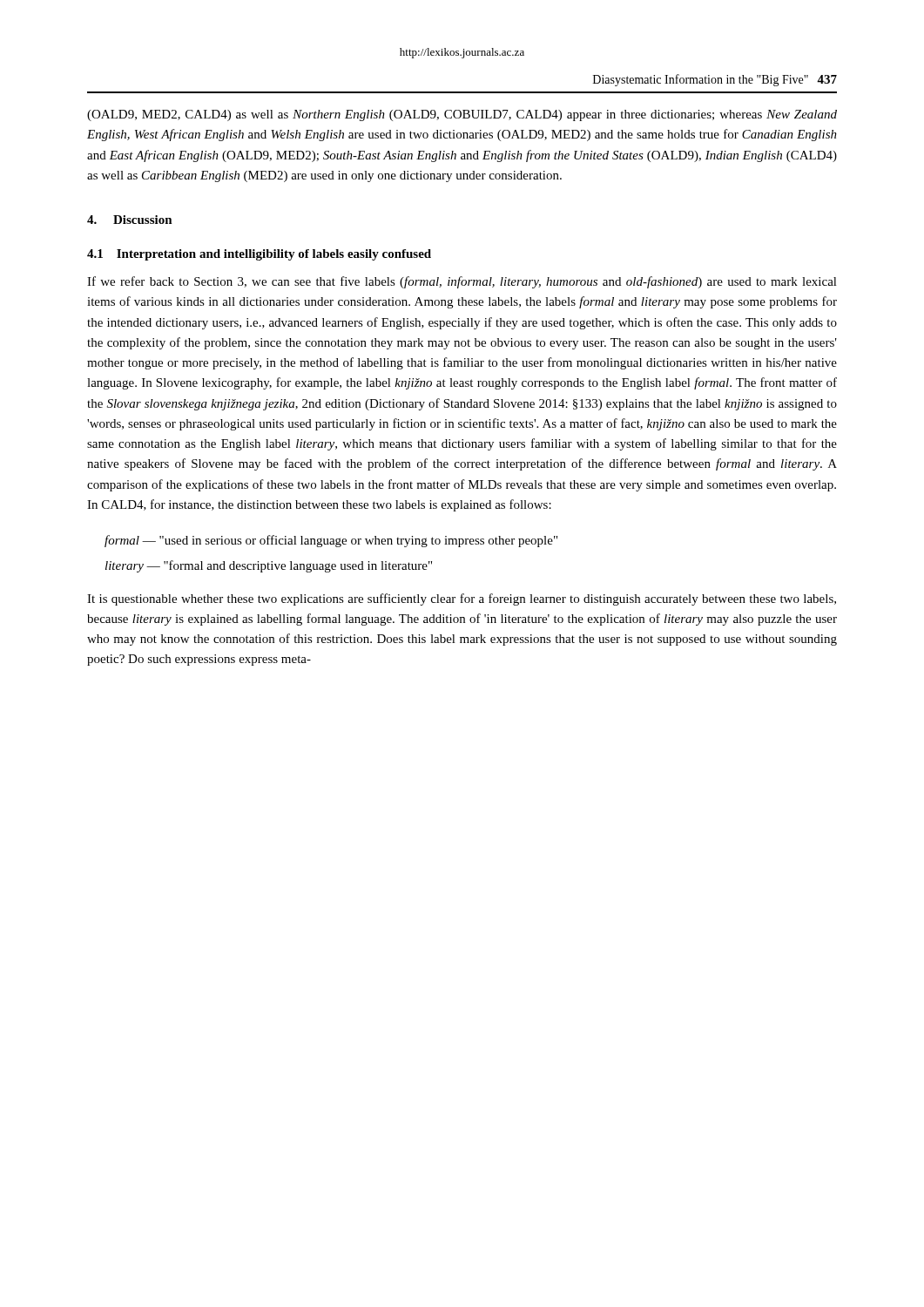This screenshot has width=924, height=1307.
Task: Find the block on this page that starts "(OALD9, MED2, CALD4) as well as"
Action: (462, 145)
